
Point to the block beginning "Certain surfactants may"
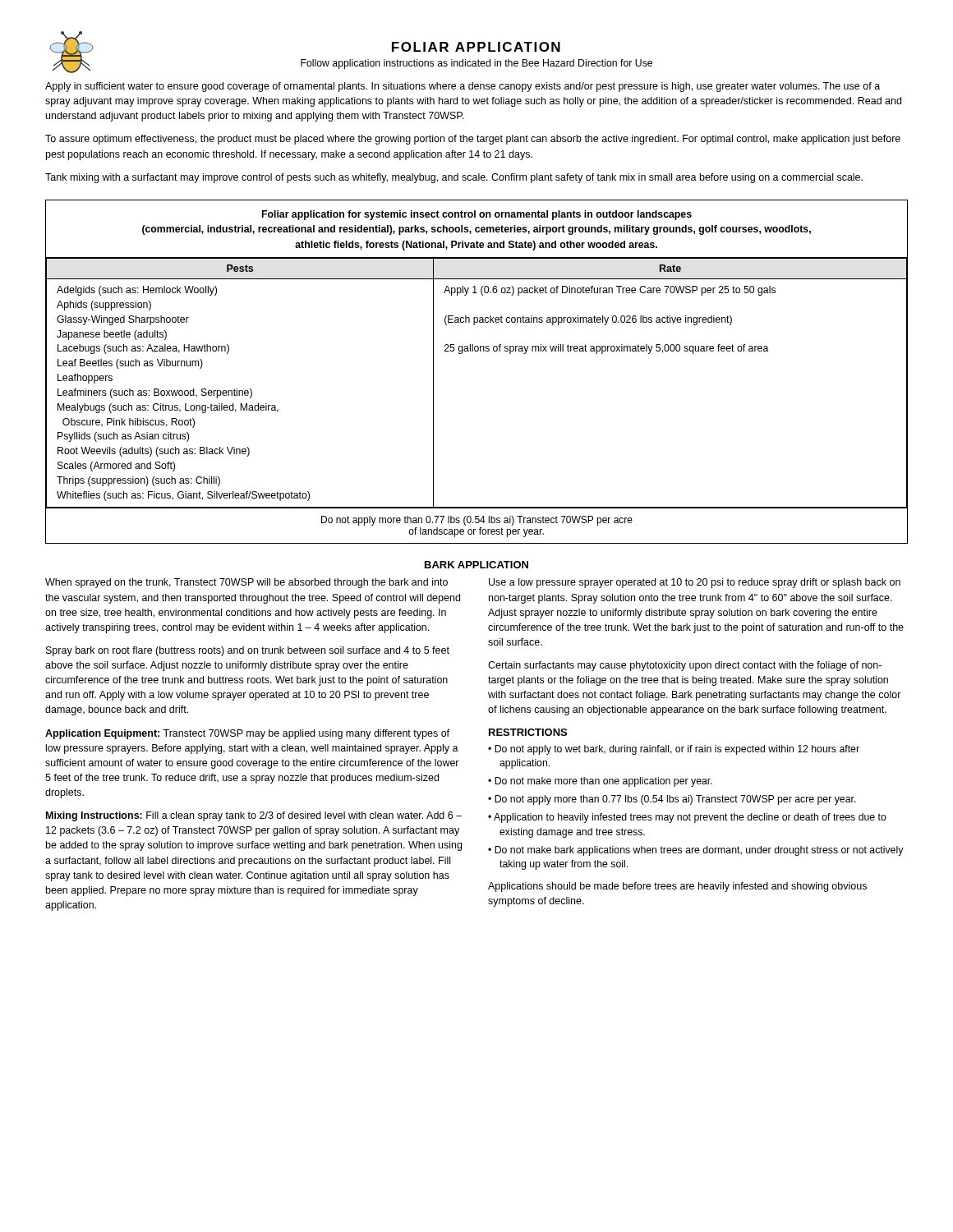[694, 688]
